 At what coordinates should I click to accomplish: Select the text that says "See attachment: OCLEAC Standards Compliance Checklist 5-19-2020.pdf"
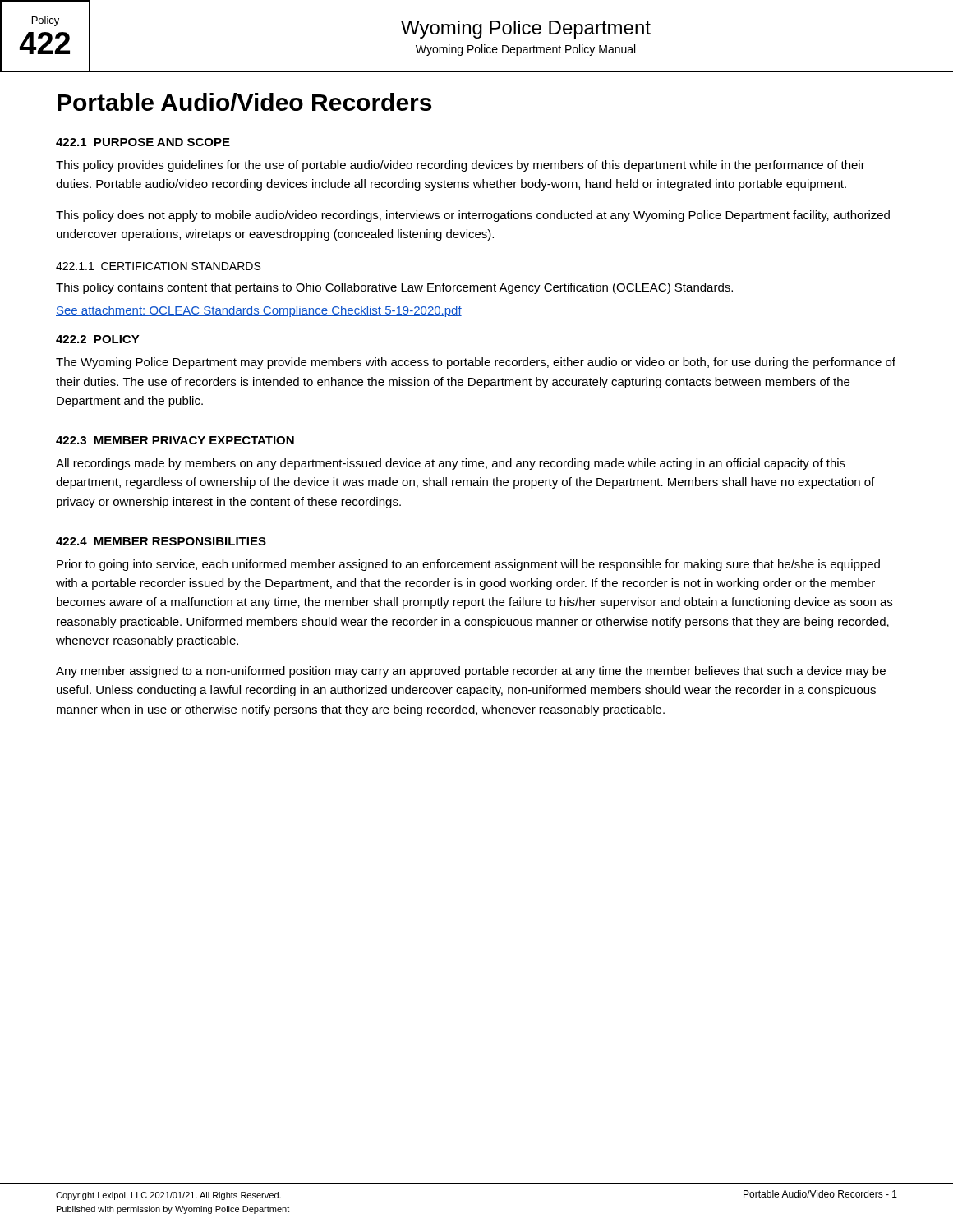point(259,311)
